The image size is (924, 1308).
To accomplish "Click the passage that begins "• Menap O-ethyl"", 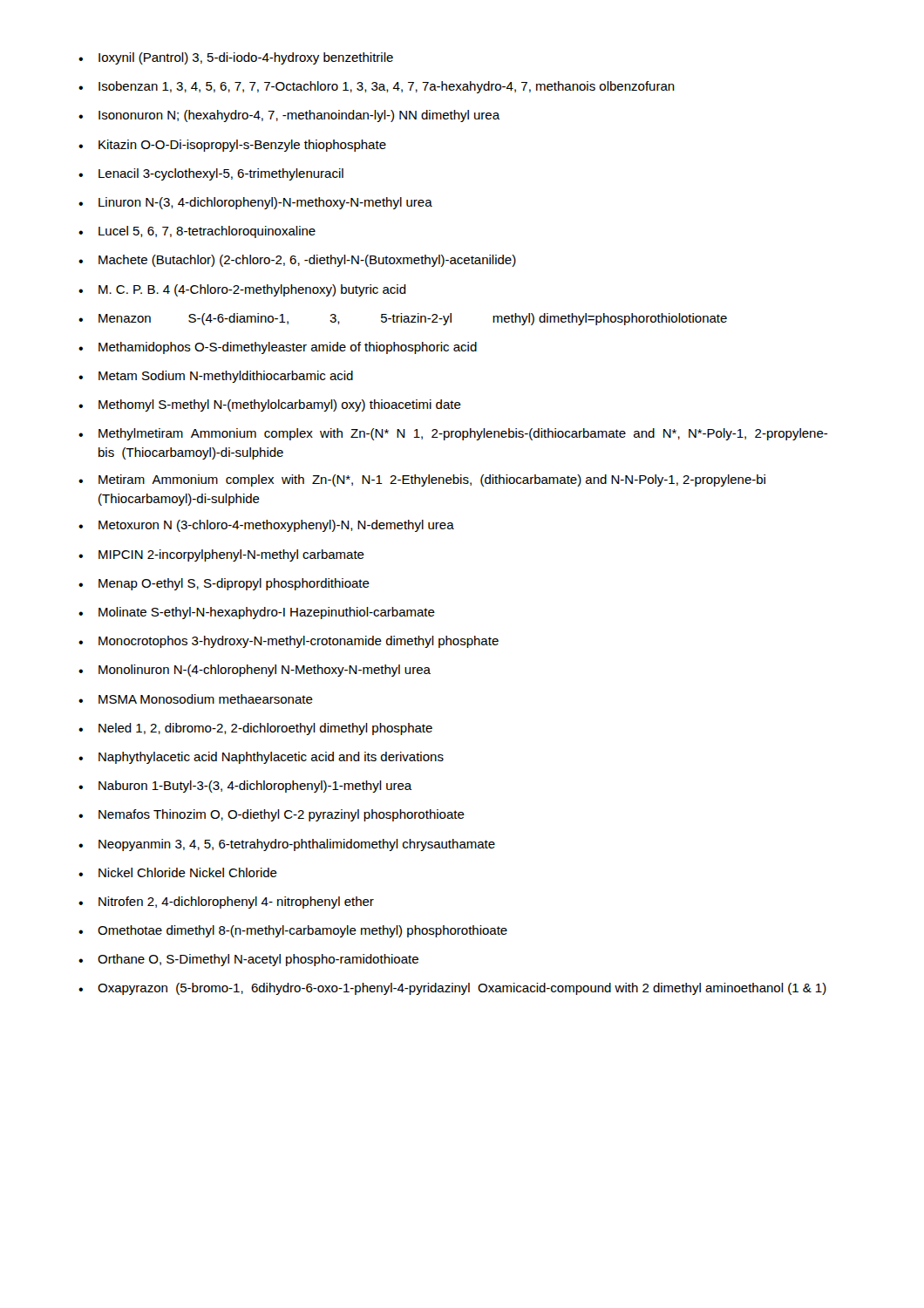I will coord(224,584).
